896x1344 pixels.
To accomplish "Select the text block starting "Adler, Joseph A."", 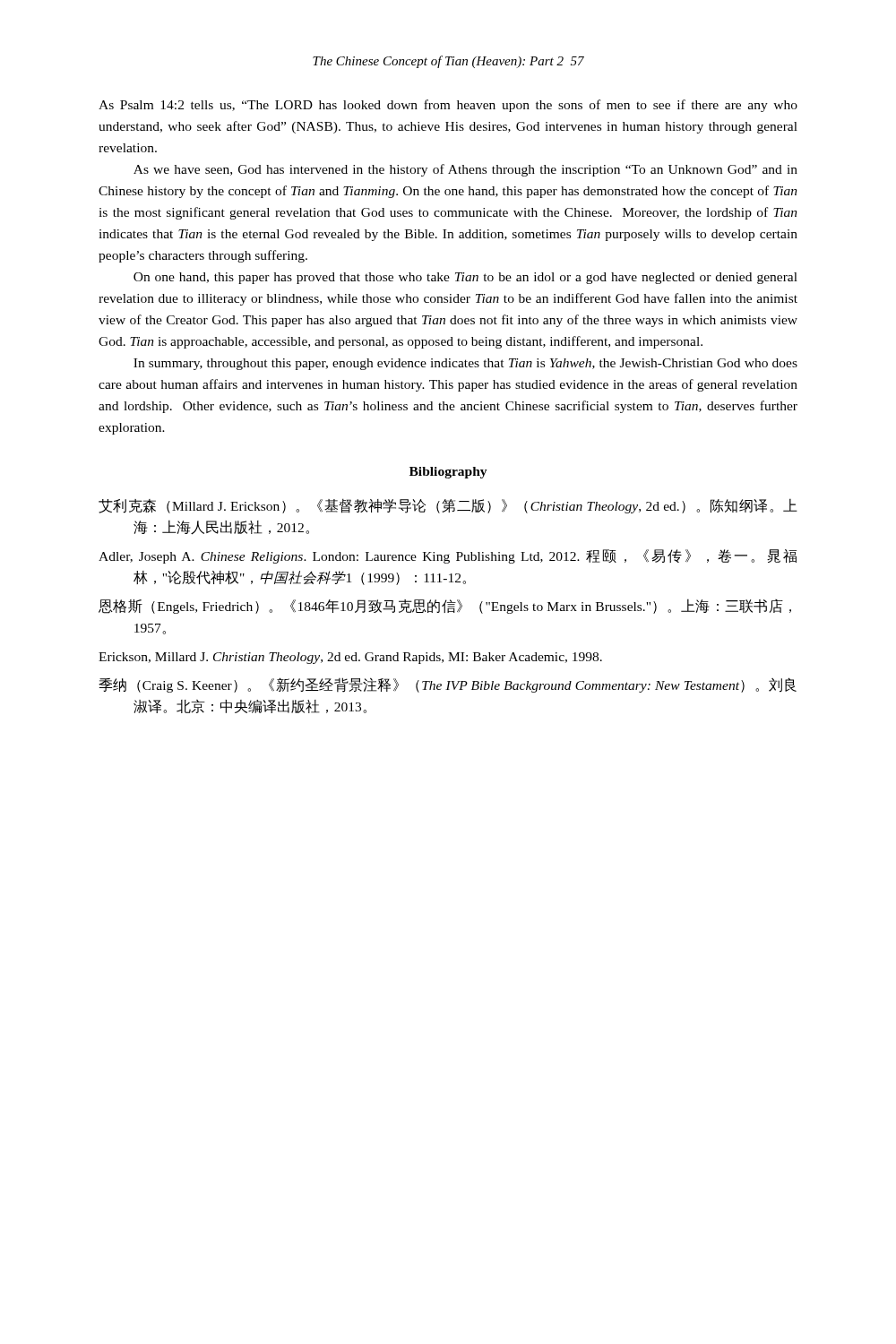I will click(x=448, y=567).
